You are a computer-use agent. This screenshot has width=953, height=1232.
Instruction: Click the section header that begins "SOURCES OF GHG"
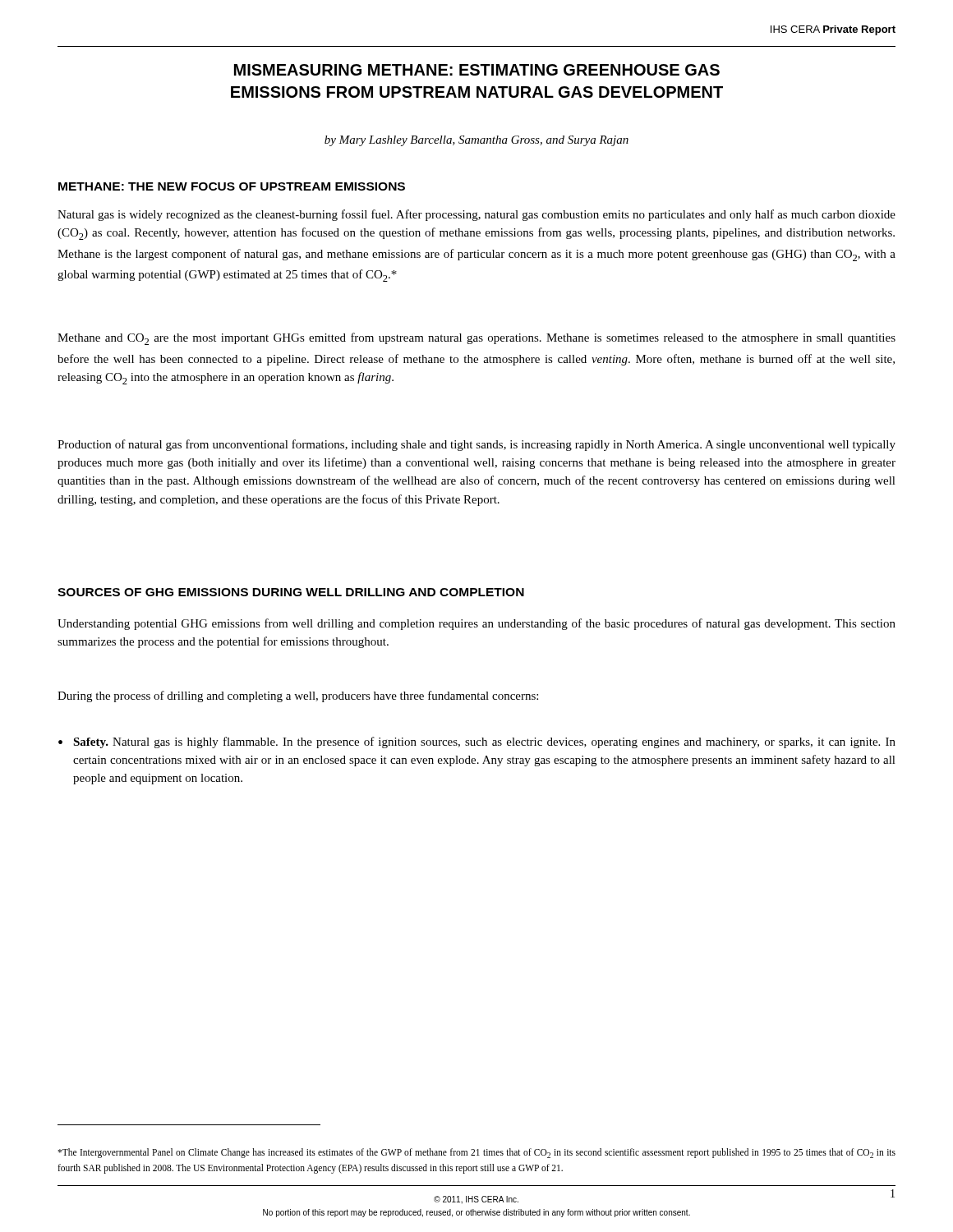coord(476,592)
